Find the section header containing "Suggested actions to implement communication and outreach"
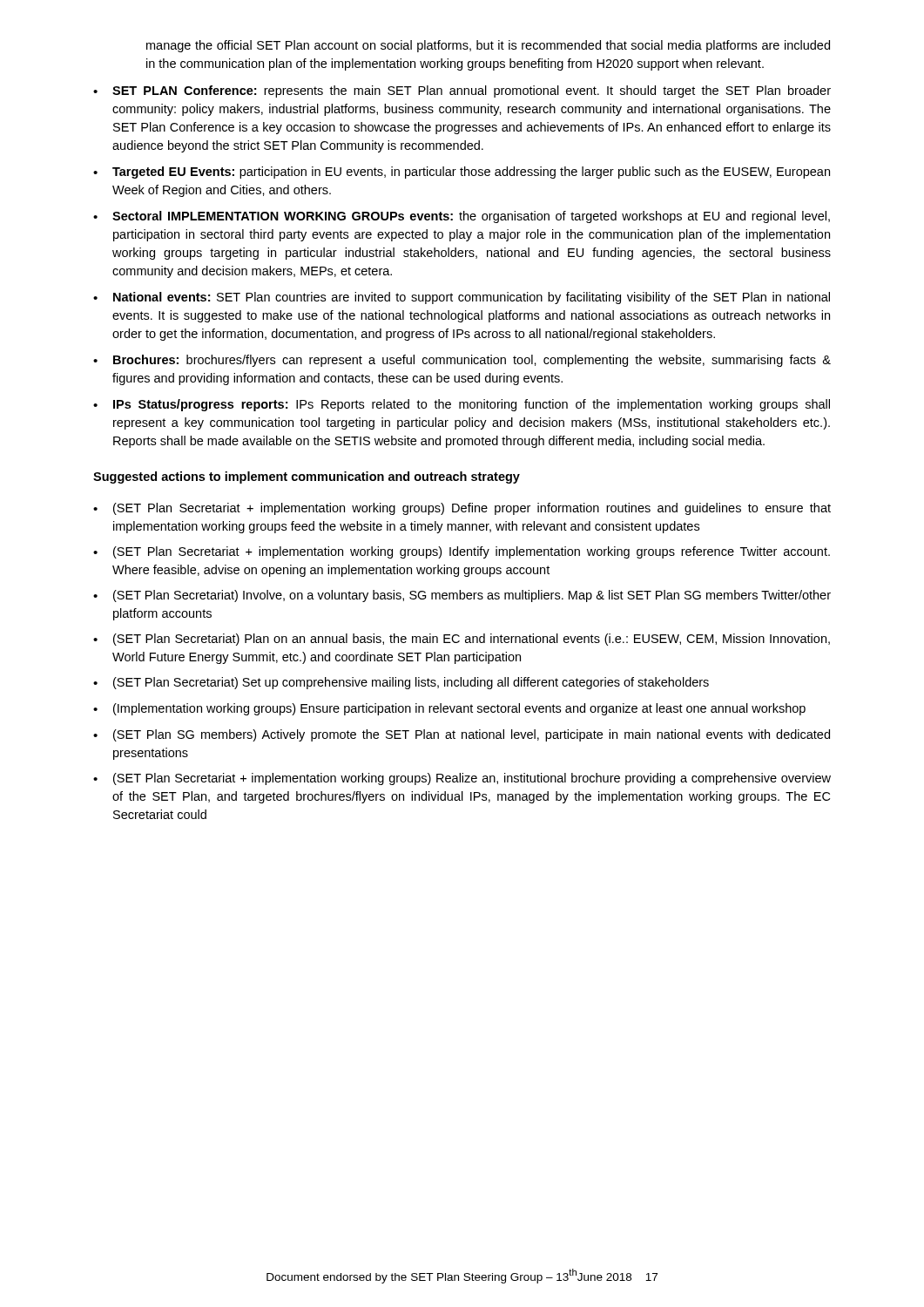 coord(306,477)
